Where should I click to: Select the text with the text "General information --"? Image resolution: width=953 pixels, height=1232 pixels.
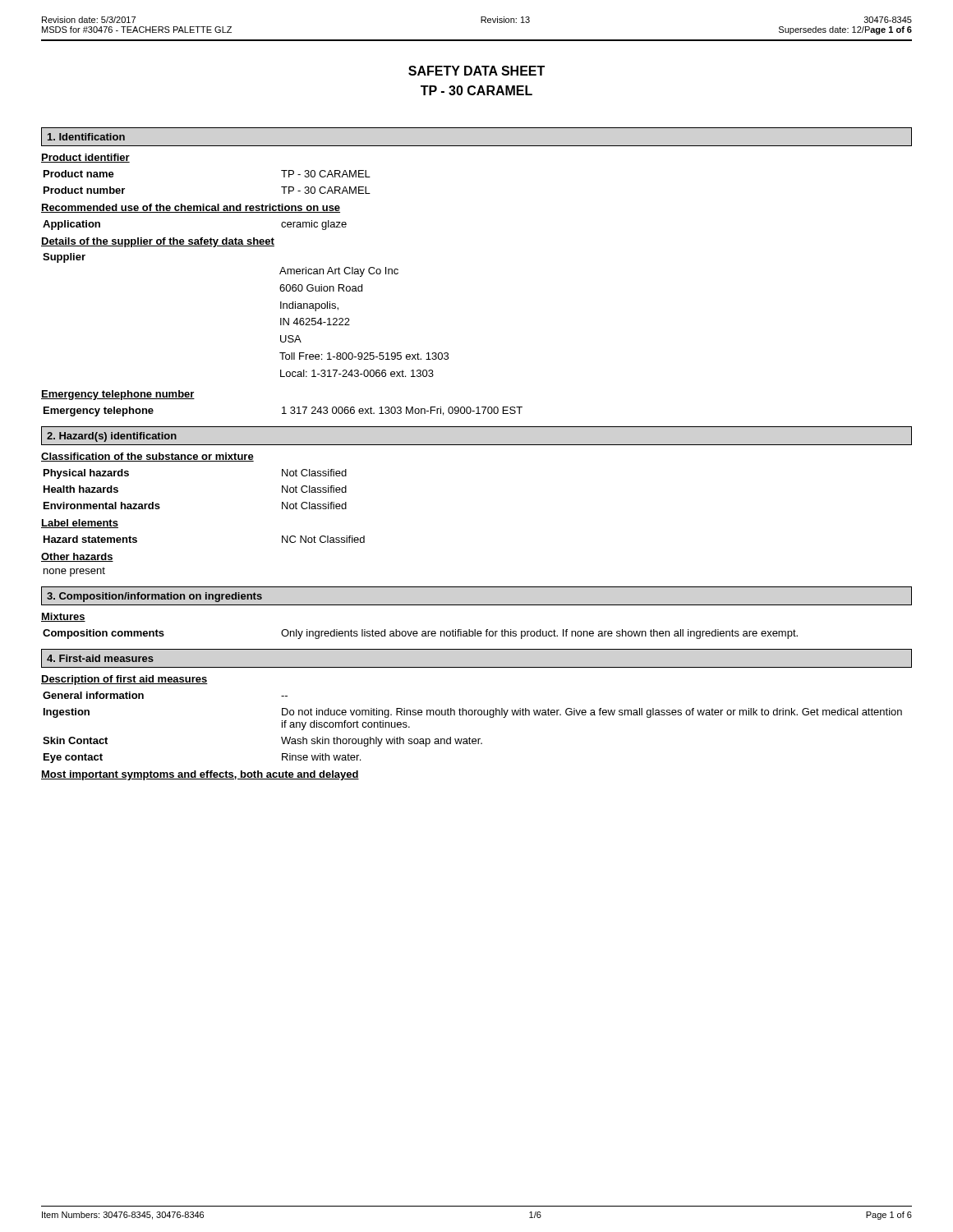[99, 695]
